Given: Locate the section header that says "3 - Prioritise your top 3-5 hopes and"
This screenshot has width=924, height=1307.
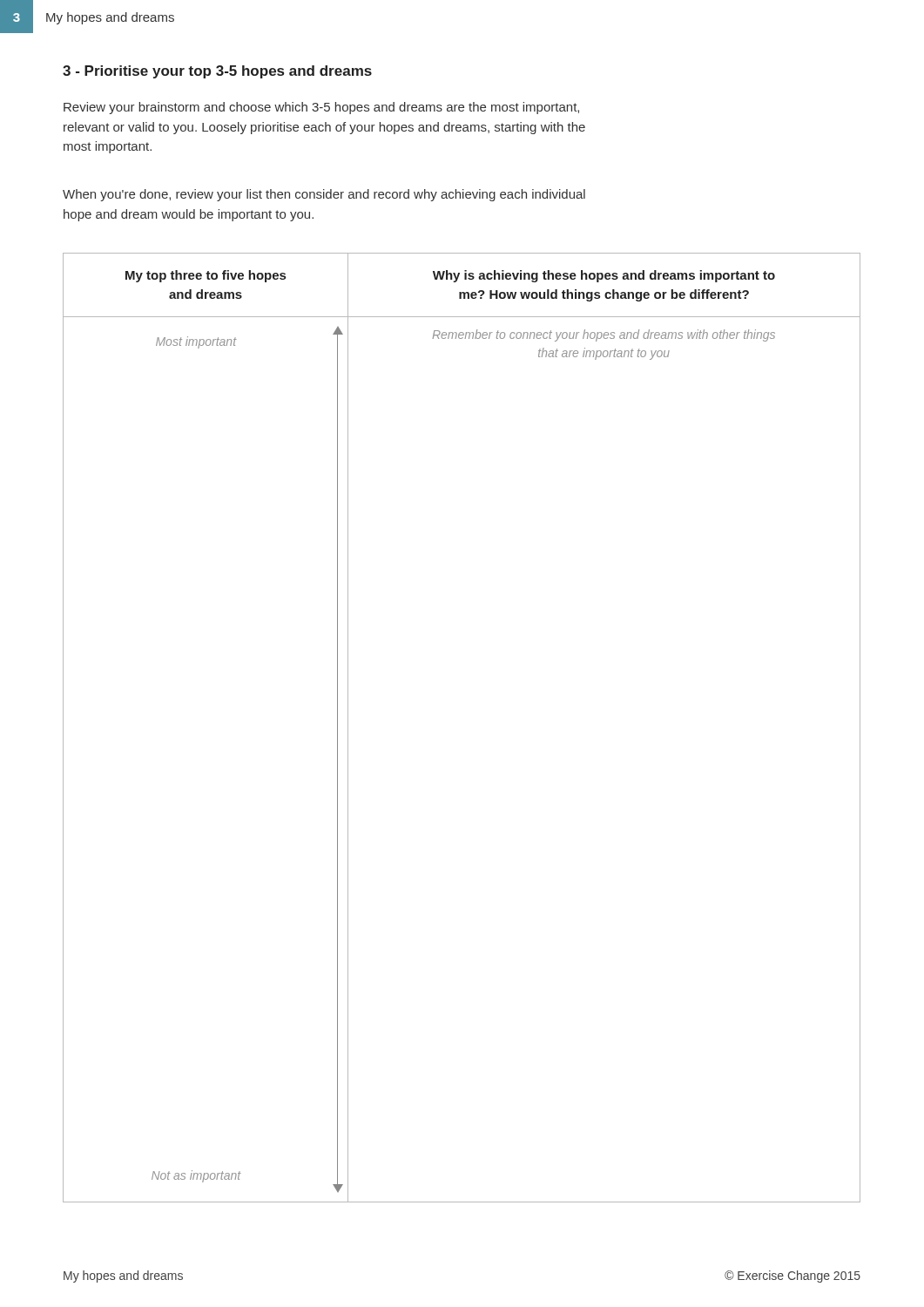Looking at the screenshot, I should coord(217,71).
